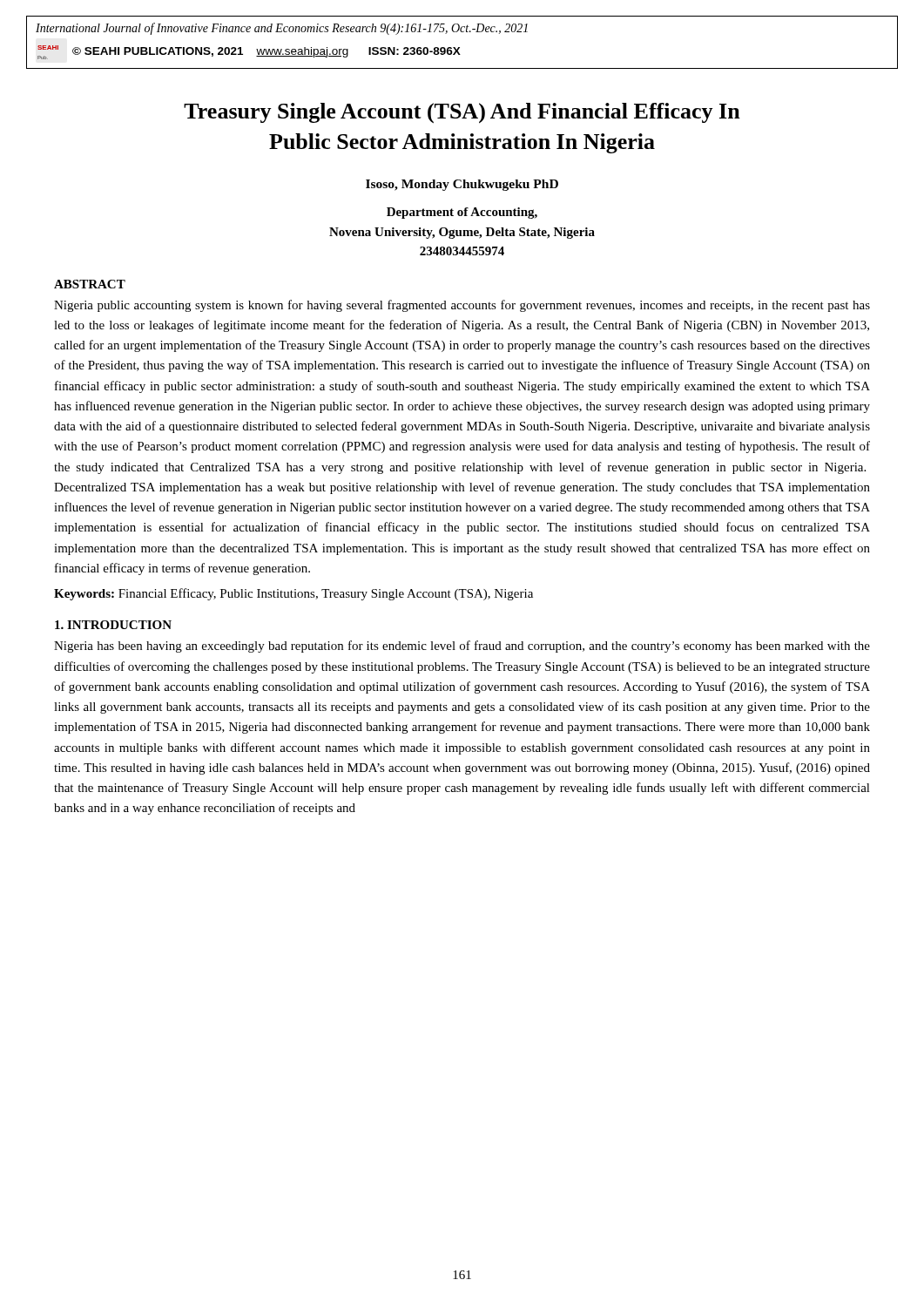
Task: Locate the passage starting "Isoso, Monday Chukwugeku PhD"
Action: (x=462, y=184)
